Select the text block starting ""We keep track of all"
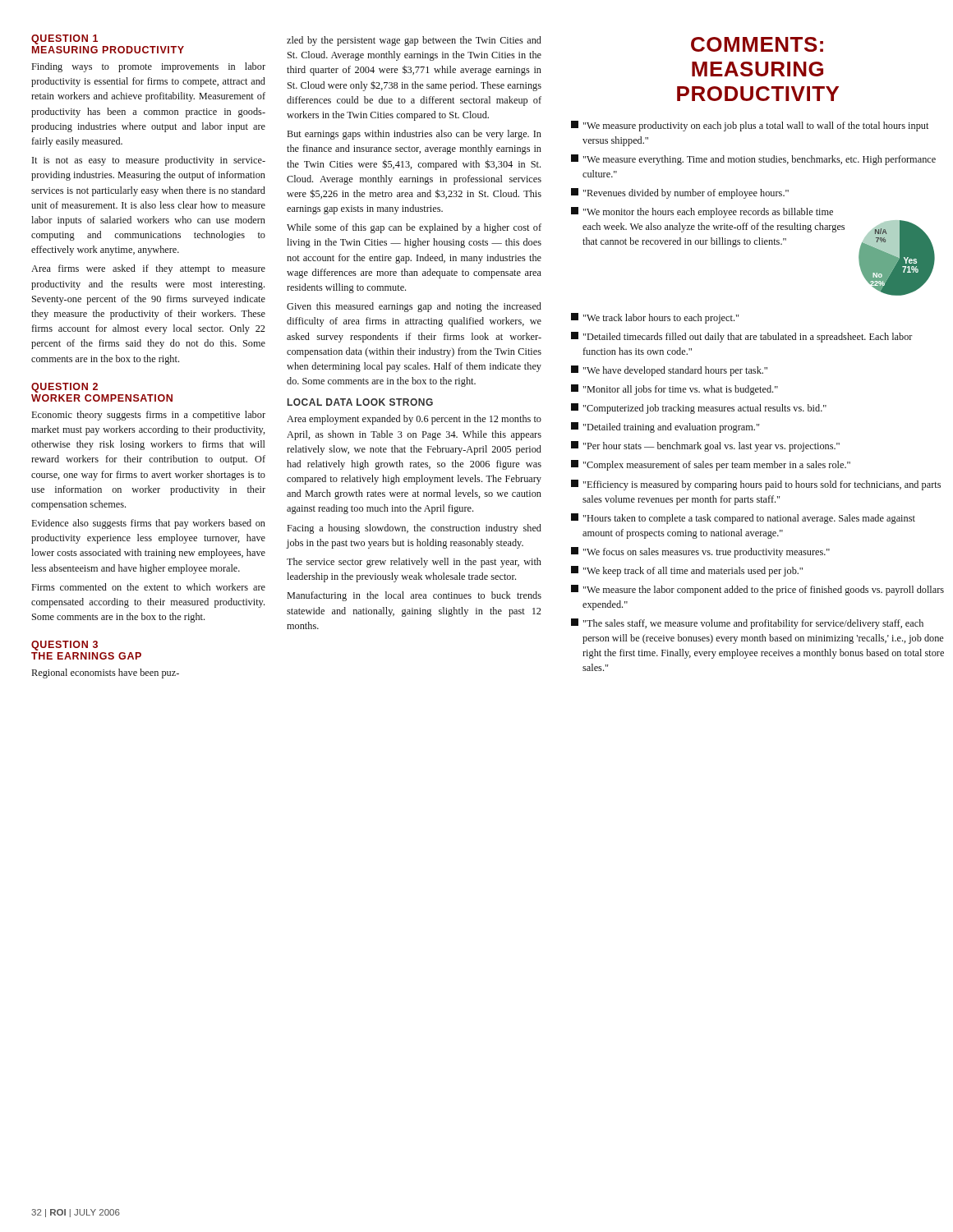 click(687, 571)
